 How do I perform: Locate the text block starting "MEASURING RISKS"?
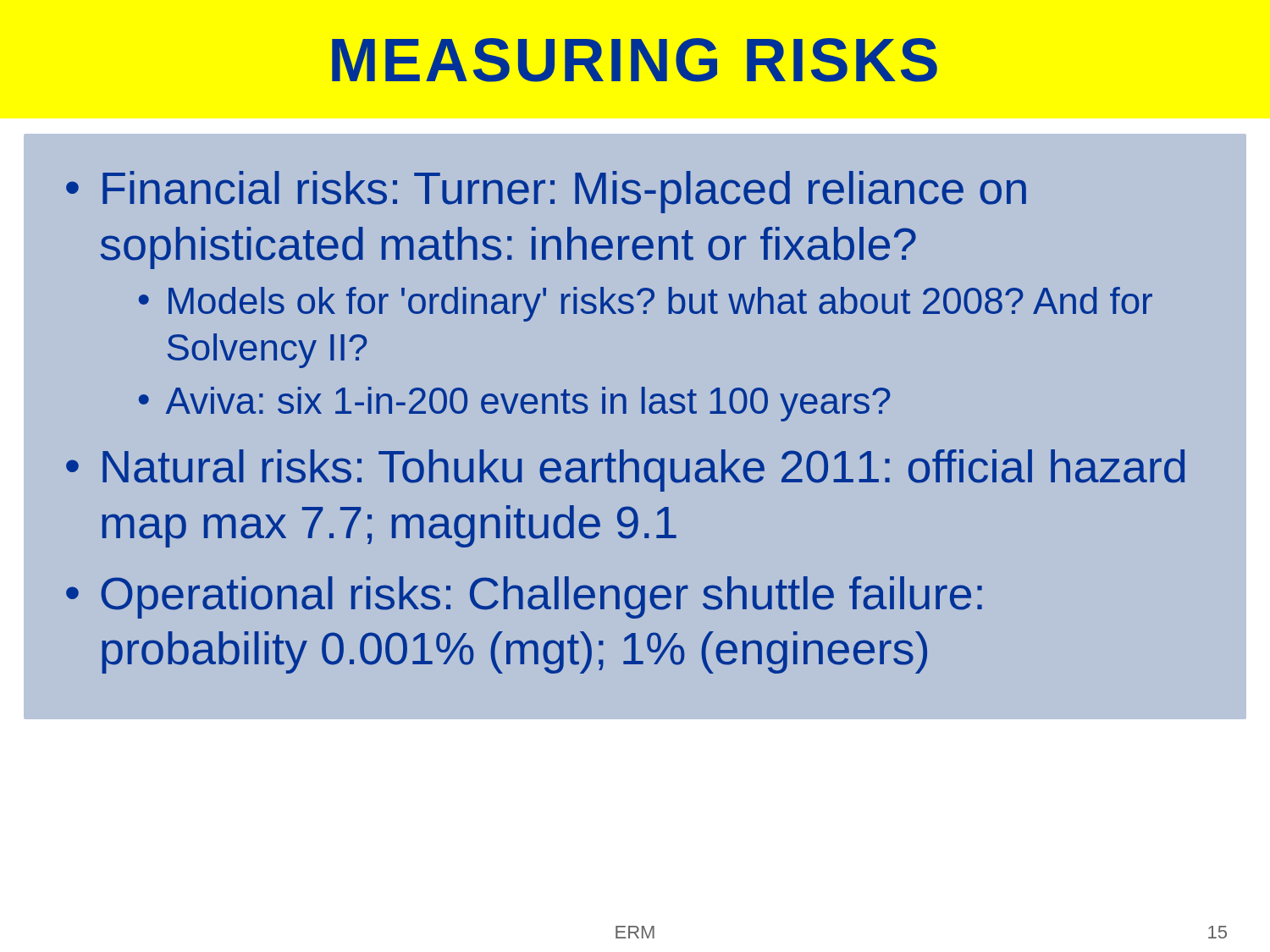pos(635,60)
